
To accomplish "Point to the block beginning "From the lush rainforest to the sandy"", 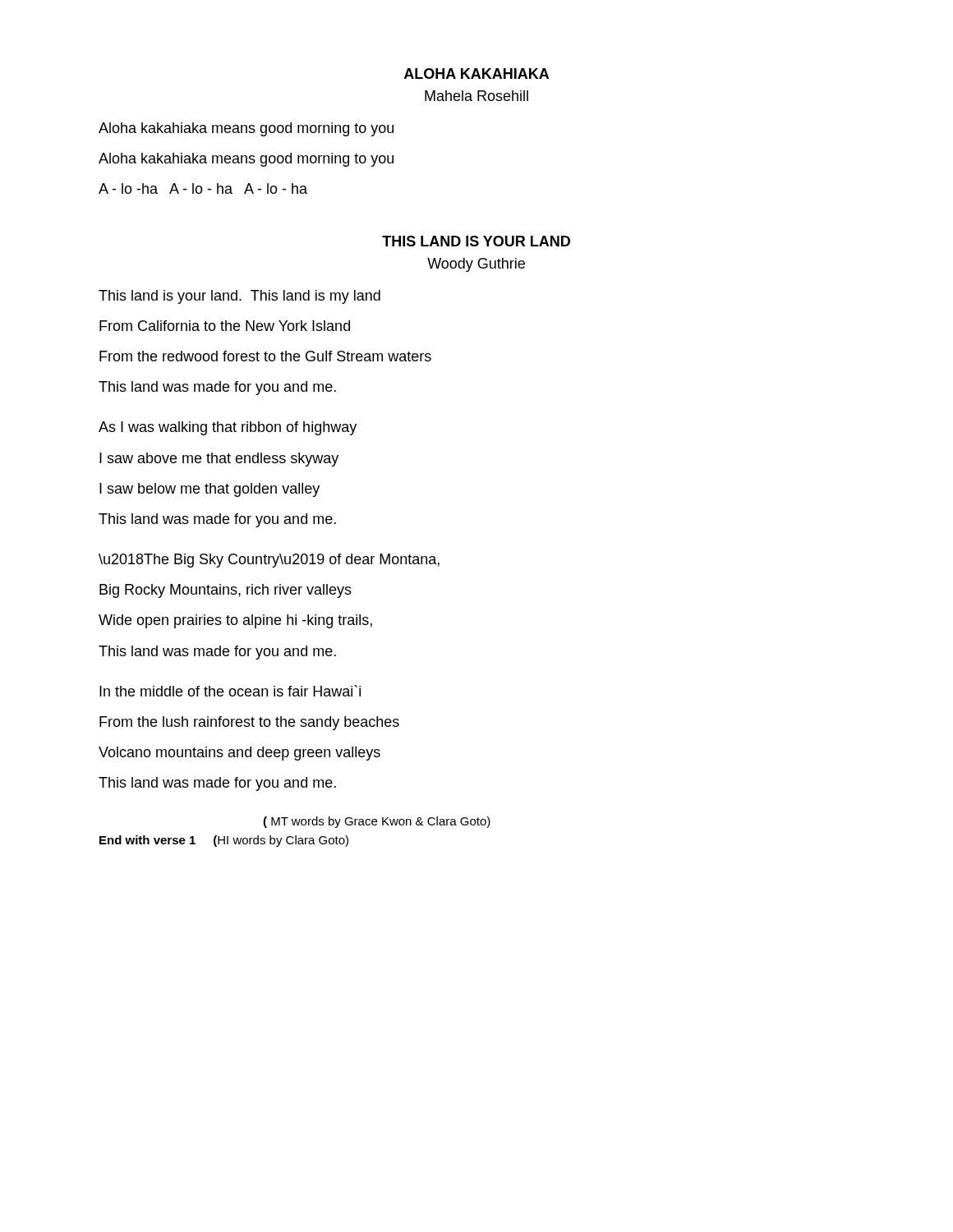I will click(249, 722).
